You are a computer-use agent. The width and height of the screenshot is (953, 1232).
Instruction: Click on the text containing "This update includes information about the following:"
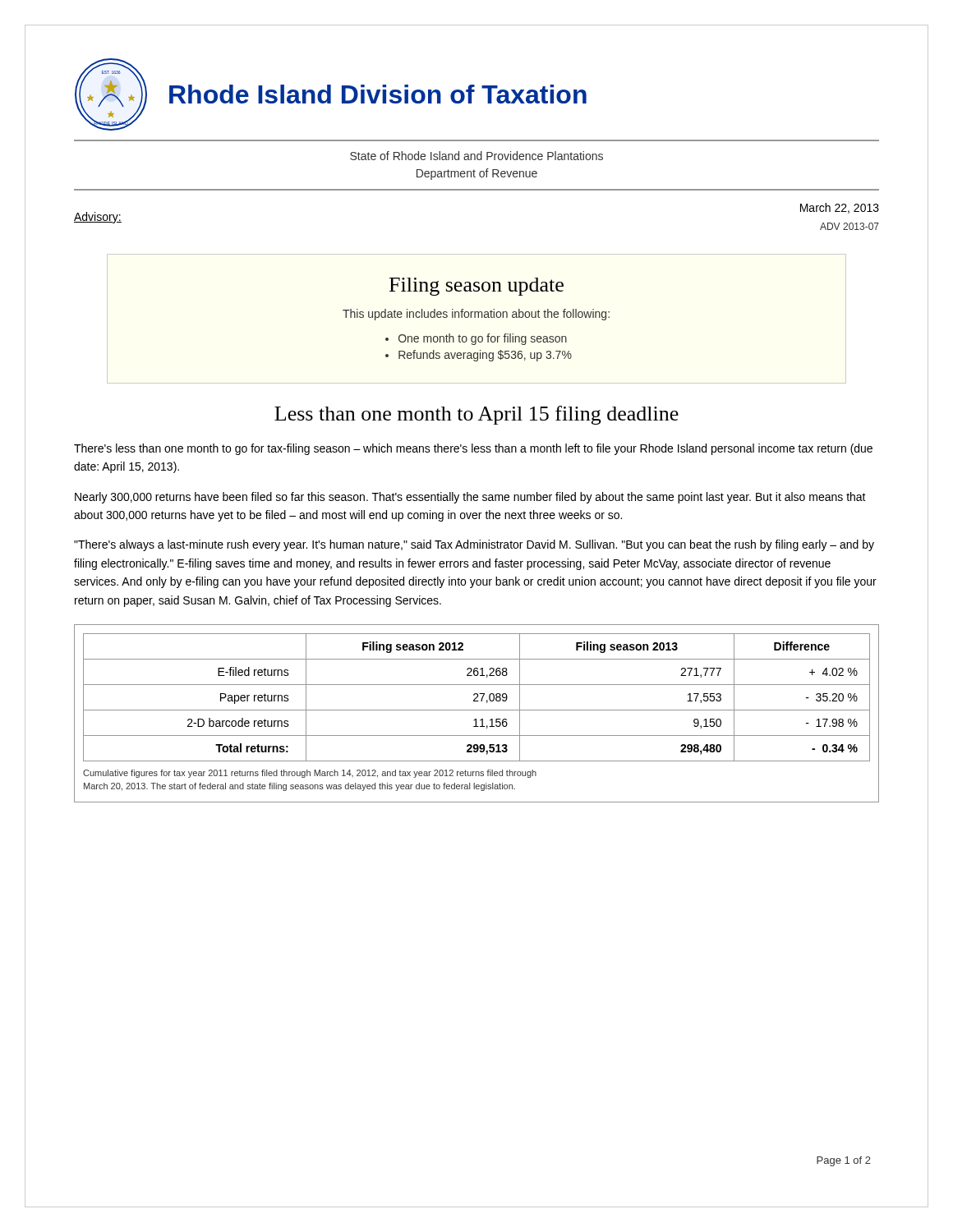(x=476, y=314)
